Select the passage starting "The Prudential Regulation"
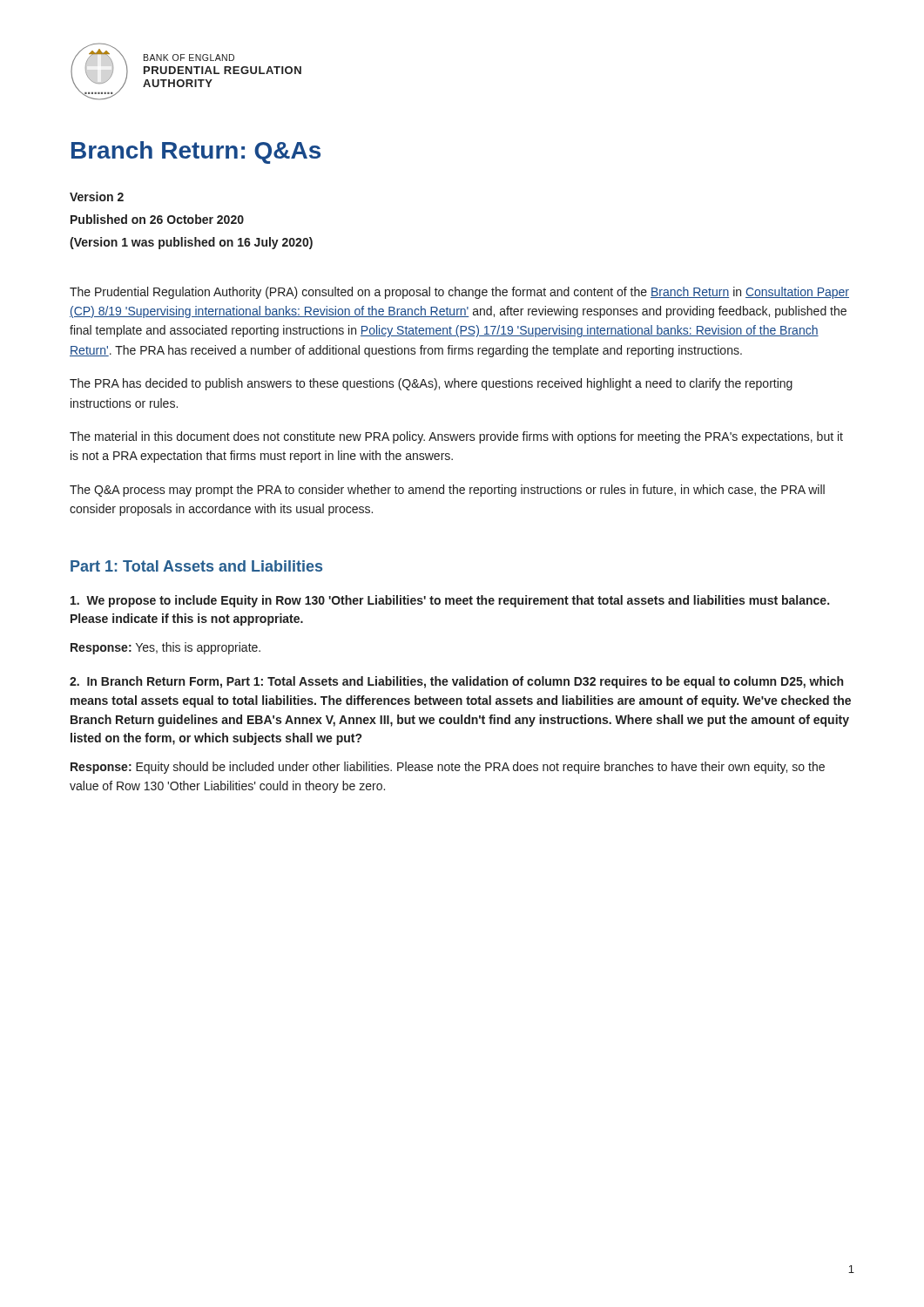The image size is (924, 1307). [x=459, y=321]
